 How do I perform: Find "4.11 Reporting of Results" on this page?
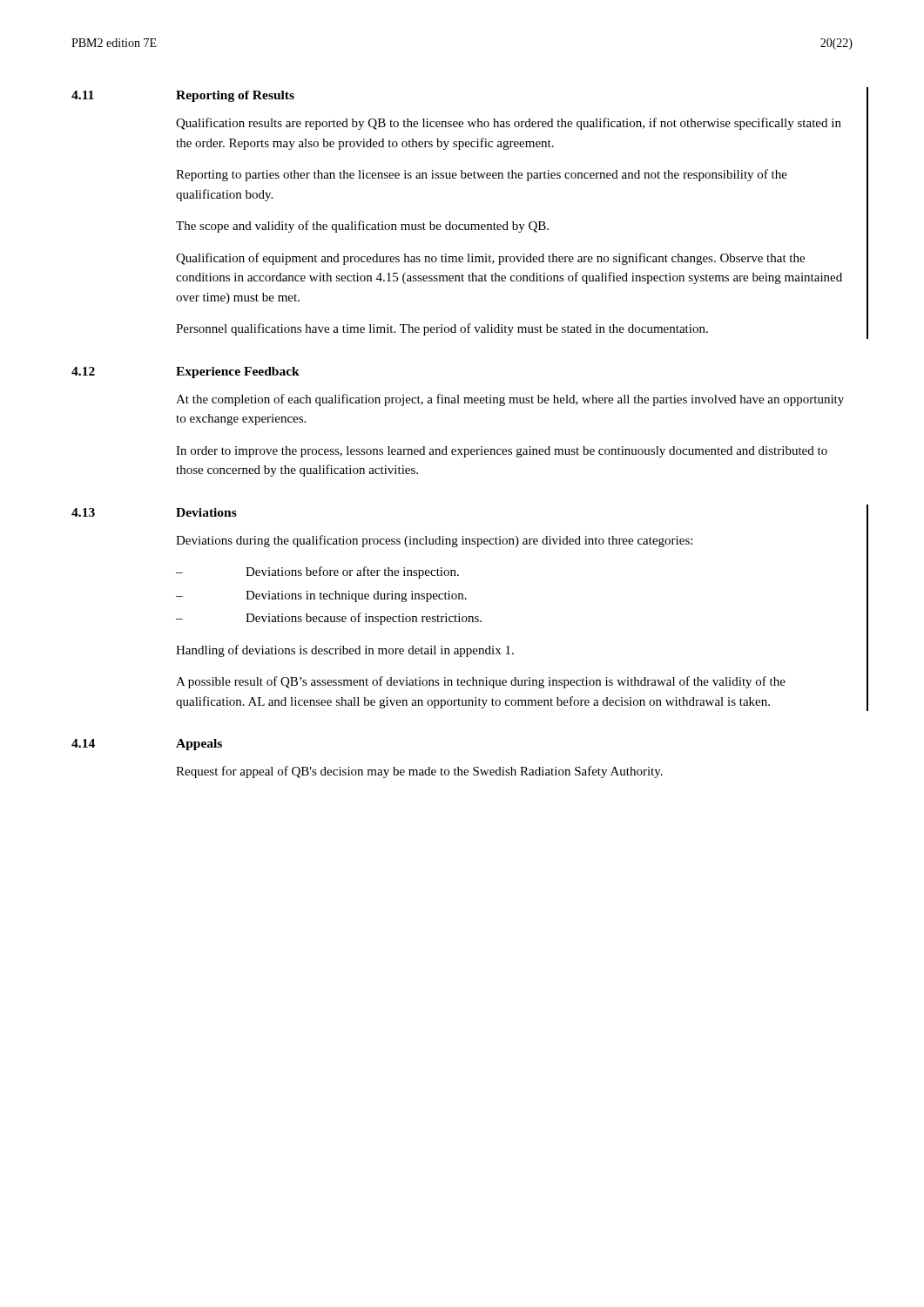tap(183, 95)
